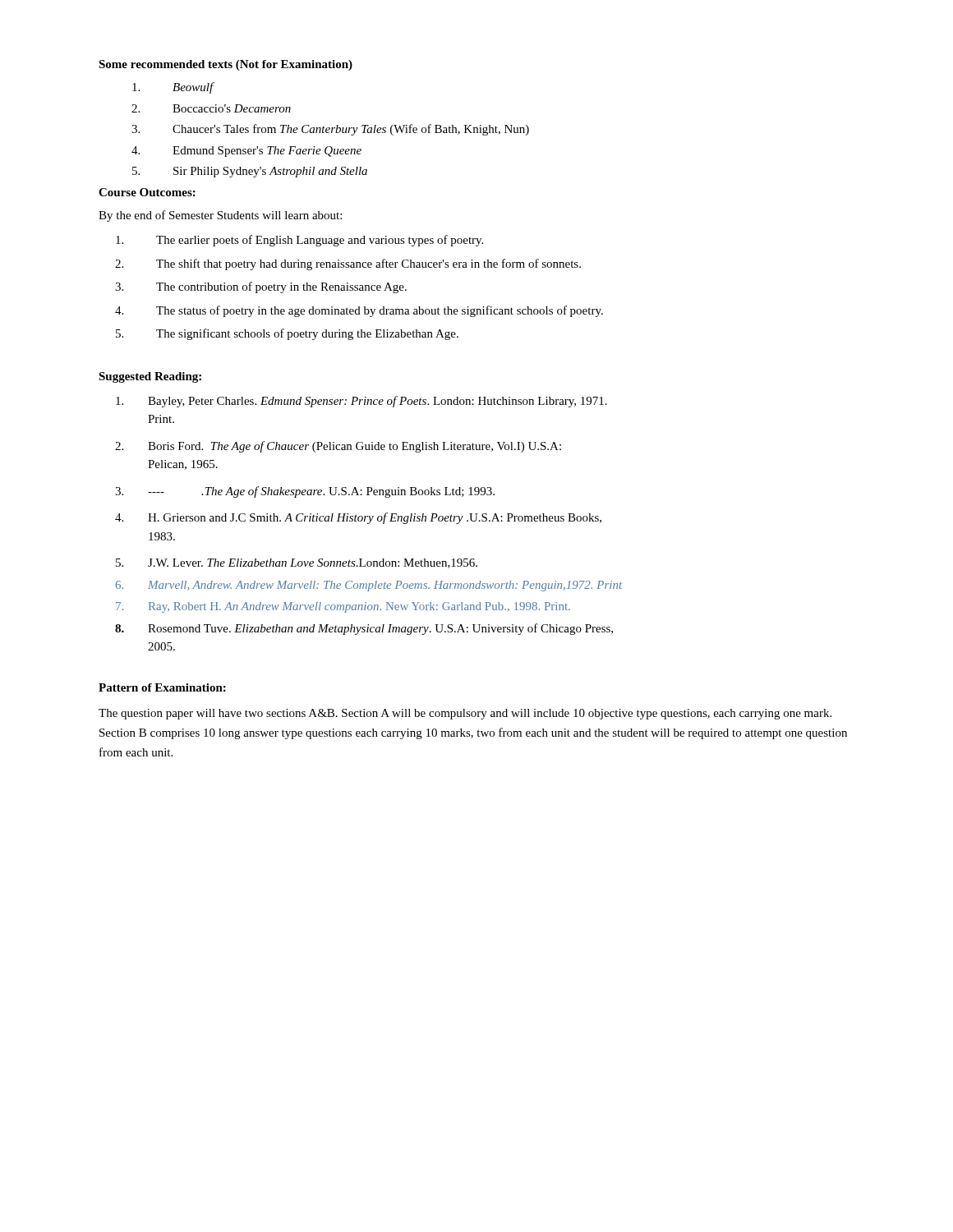This screenshot has height=1232, width=953.
Task: Locate the block starting "5. Sir Philip Sydney's Astrophil and Stella"
Action: (233, 171)
